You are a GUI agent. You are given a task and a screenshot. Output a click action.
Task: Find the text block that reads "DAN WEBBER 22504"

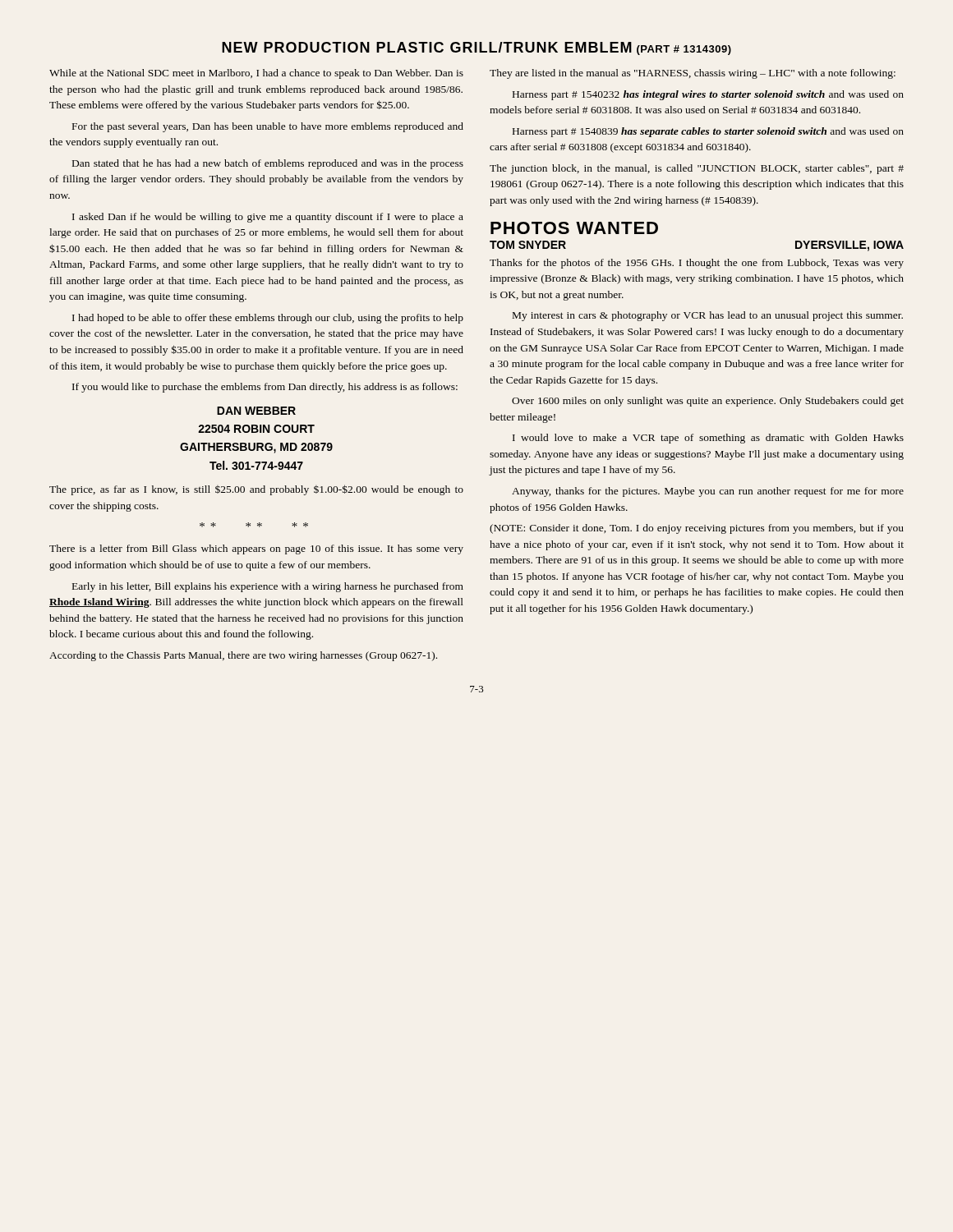pyautogui.click(x=256, y=438)
